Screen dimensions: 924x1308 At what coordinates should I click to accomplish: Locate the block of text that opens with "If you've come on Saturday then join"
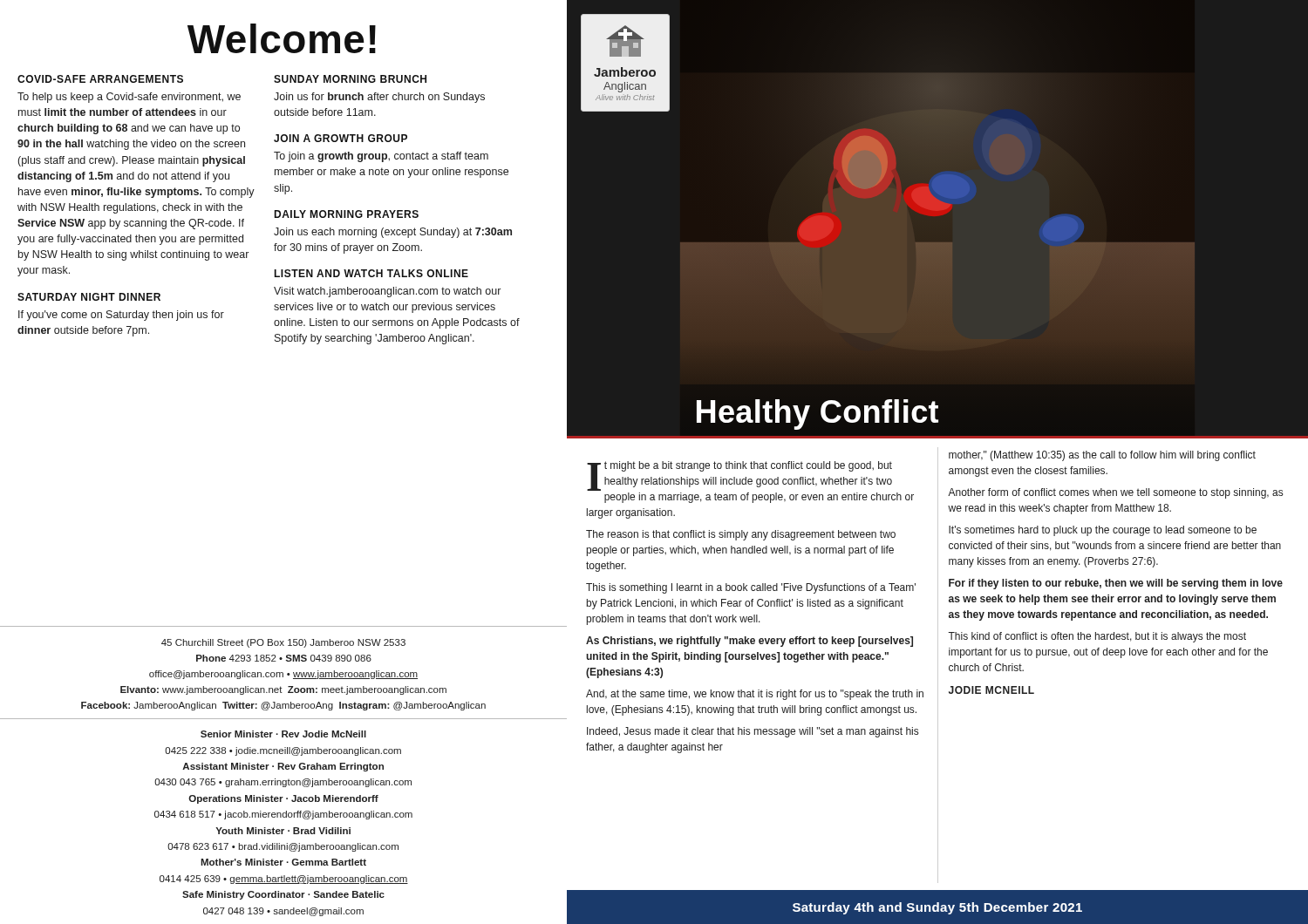121,322
